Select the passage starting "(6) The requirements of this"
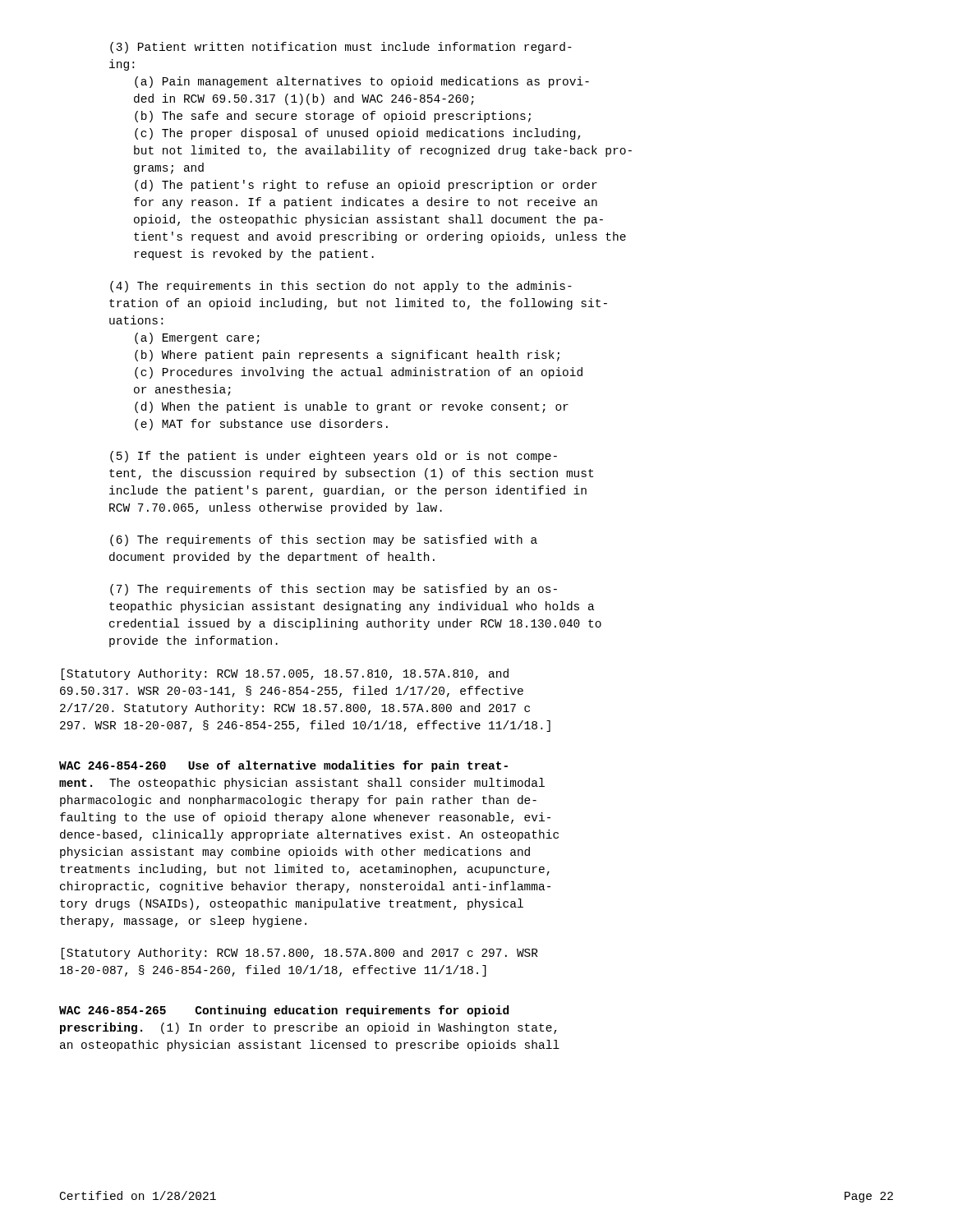 pyautogui.click(x=501, y=550)
